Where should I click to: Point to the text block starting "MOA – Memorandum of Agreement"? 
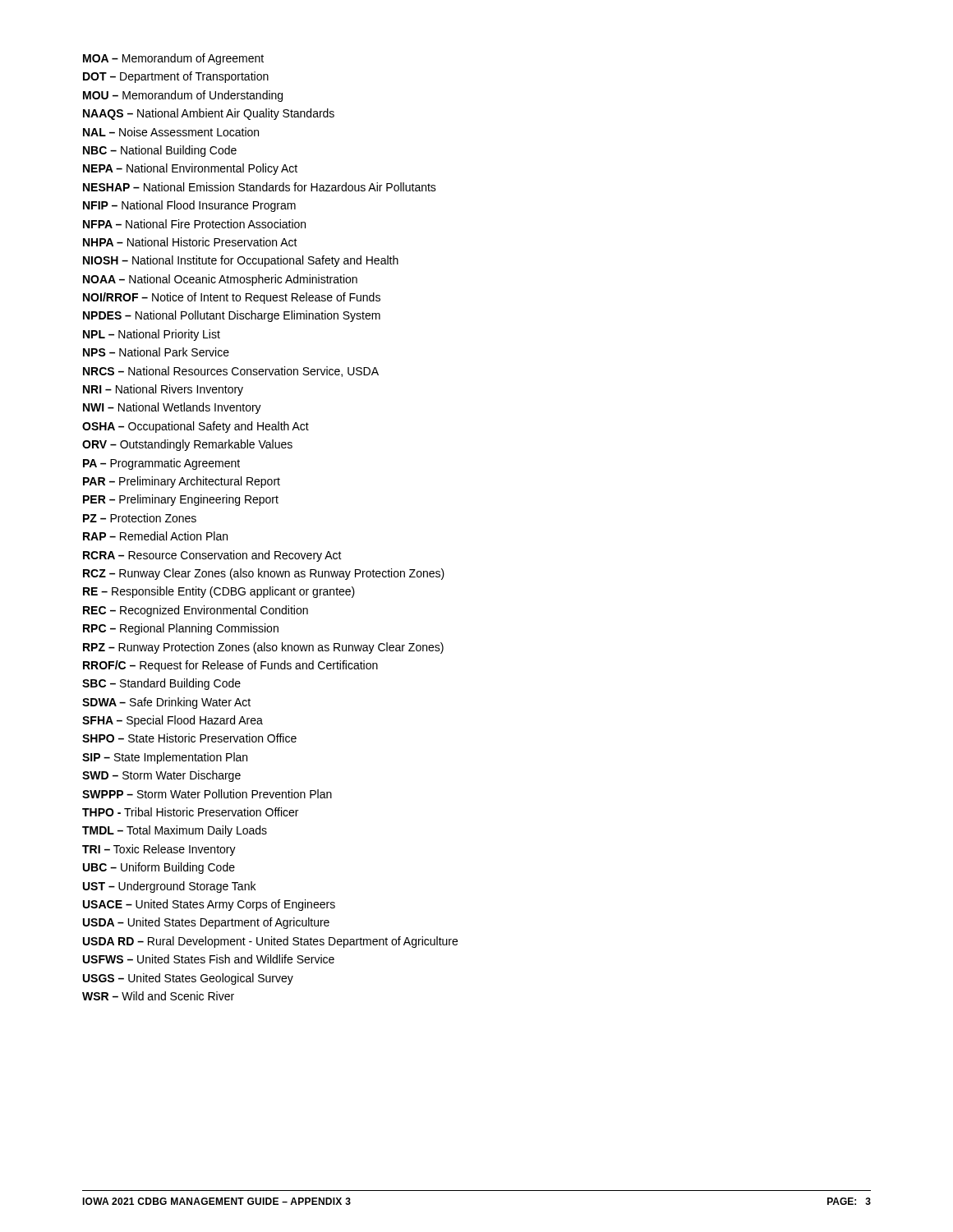tap(173, 58)
